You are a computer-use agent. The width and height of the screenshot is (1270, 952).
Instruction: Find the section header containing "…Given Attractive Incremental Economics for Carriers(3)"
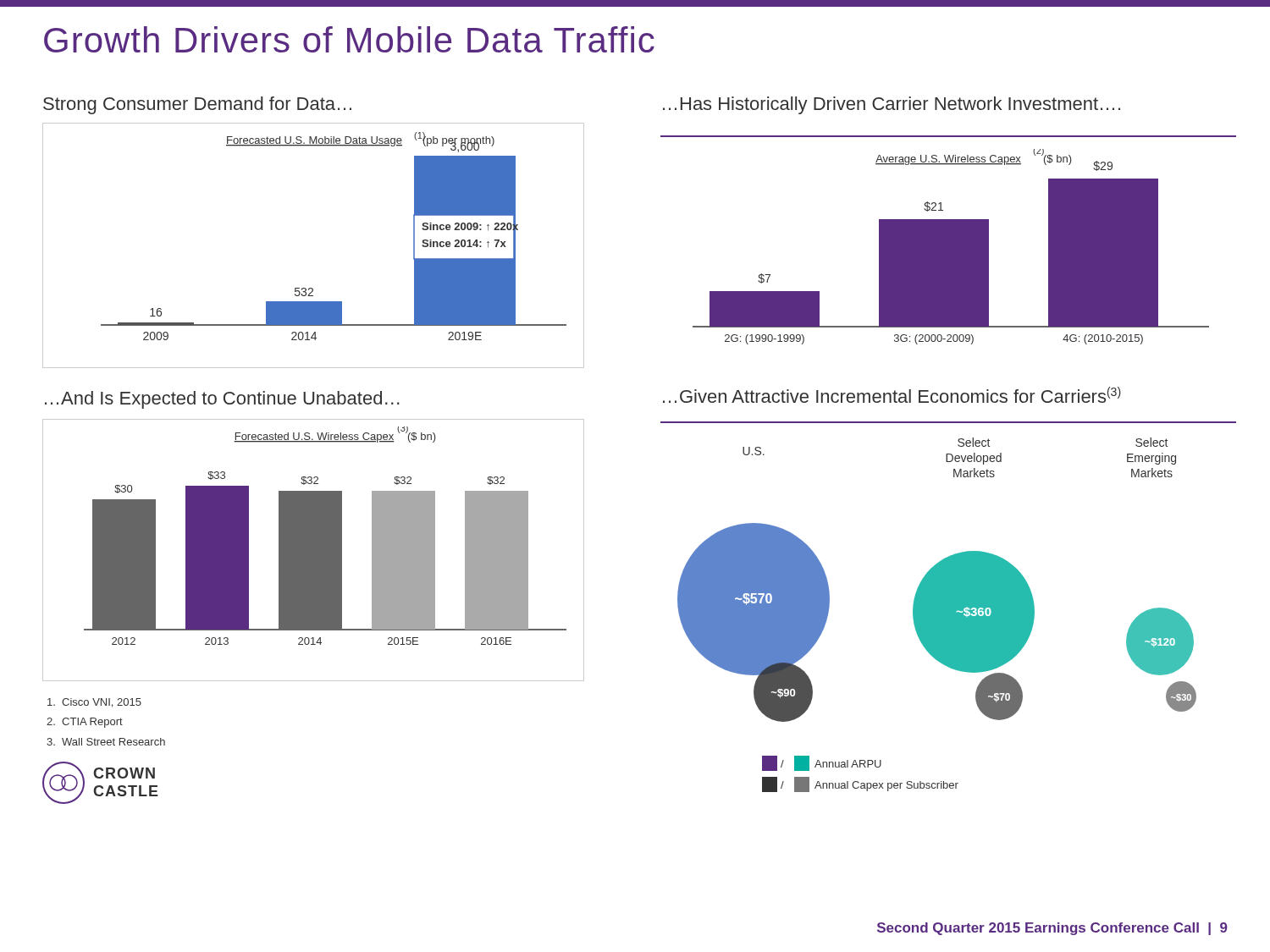click(x=891, y=396)
